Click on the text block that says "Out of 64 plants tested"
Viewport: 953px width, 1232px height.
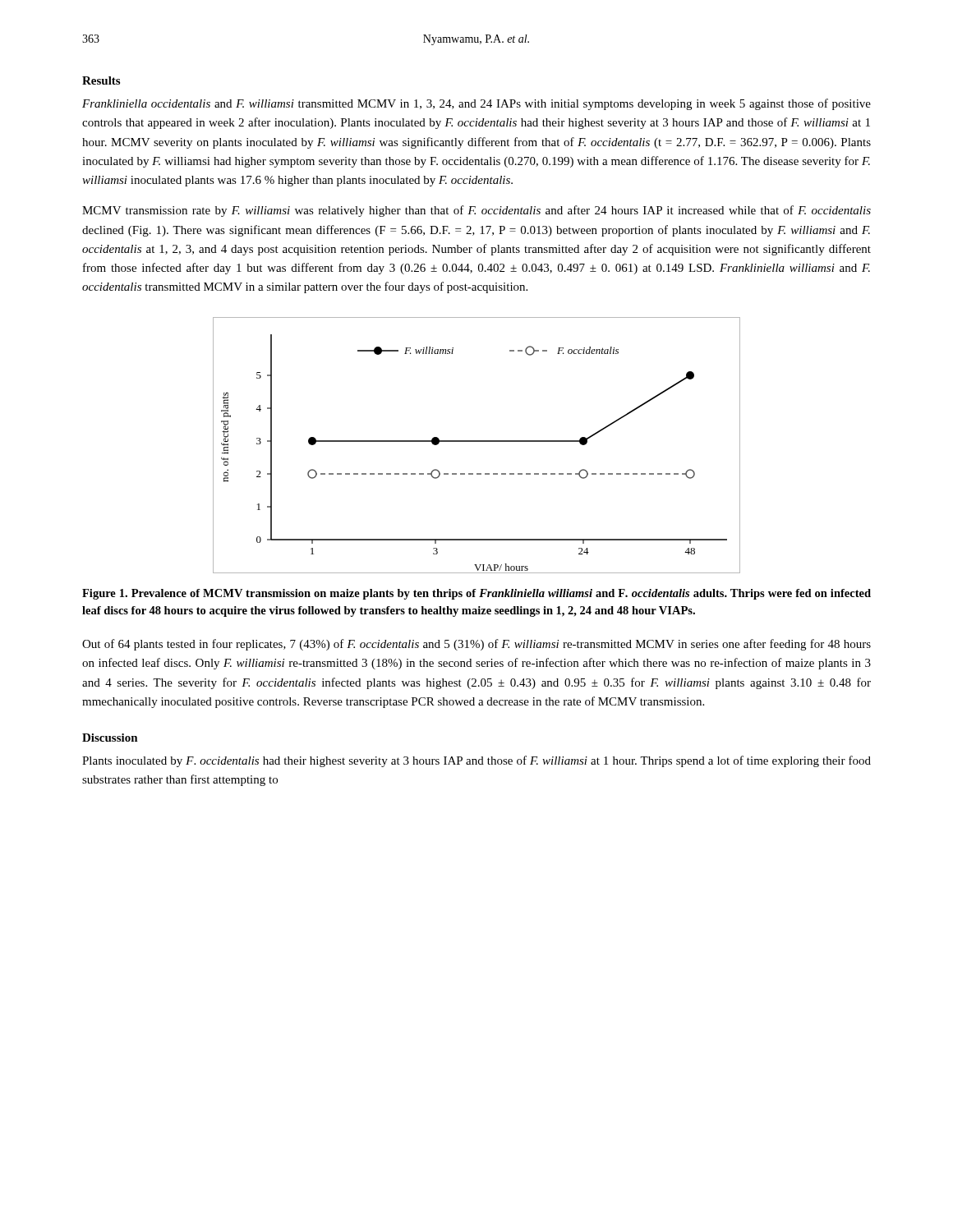click(476, 673)
